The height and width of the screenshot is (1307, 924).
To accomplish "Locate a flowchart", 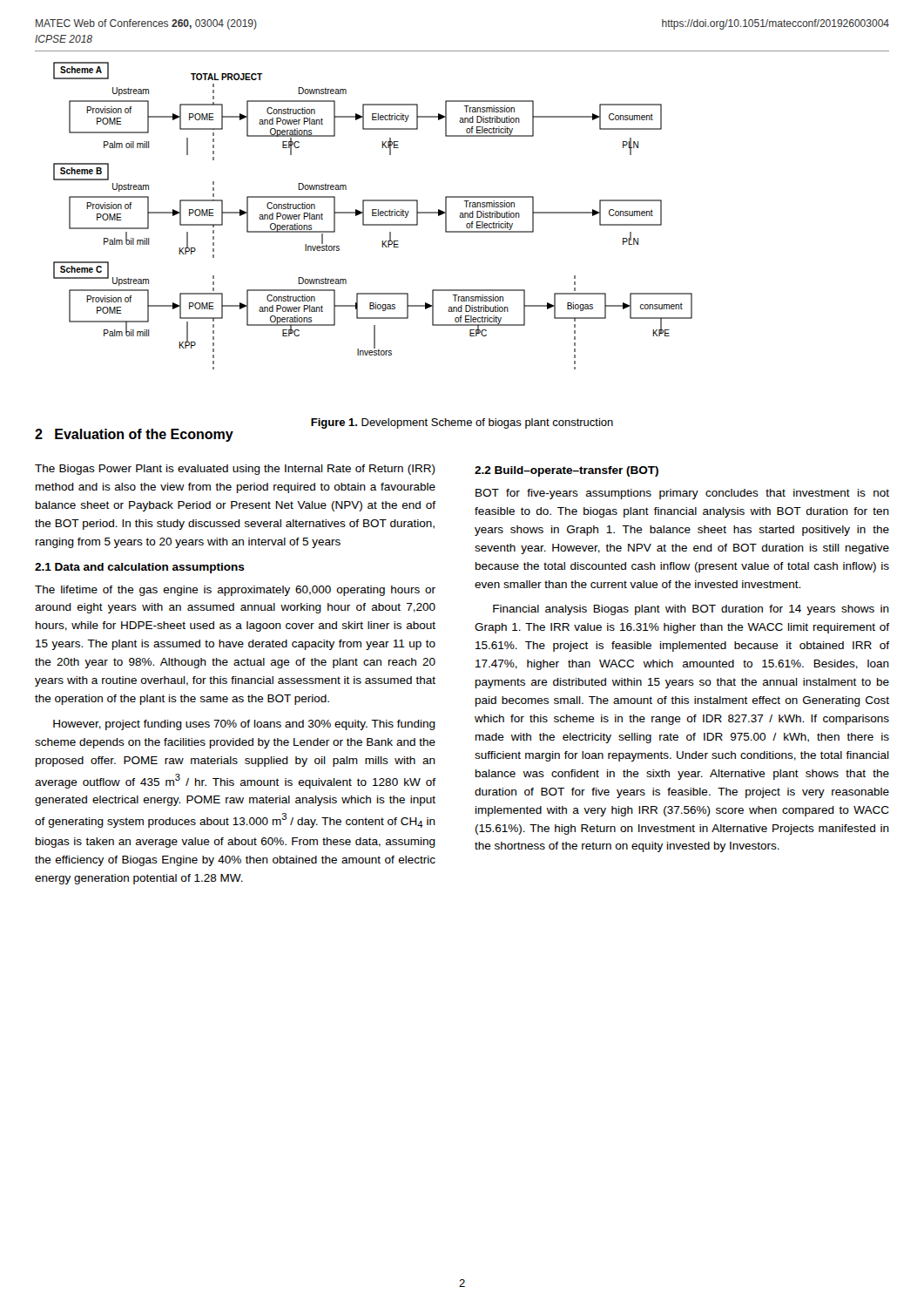I will coord(462,244).
